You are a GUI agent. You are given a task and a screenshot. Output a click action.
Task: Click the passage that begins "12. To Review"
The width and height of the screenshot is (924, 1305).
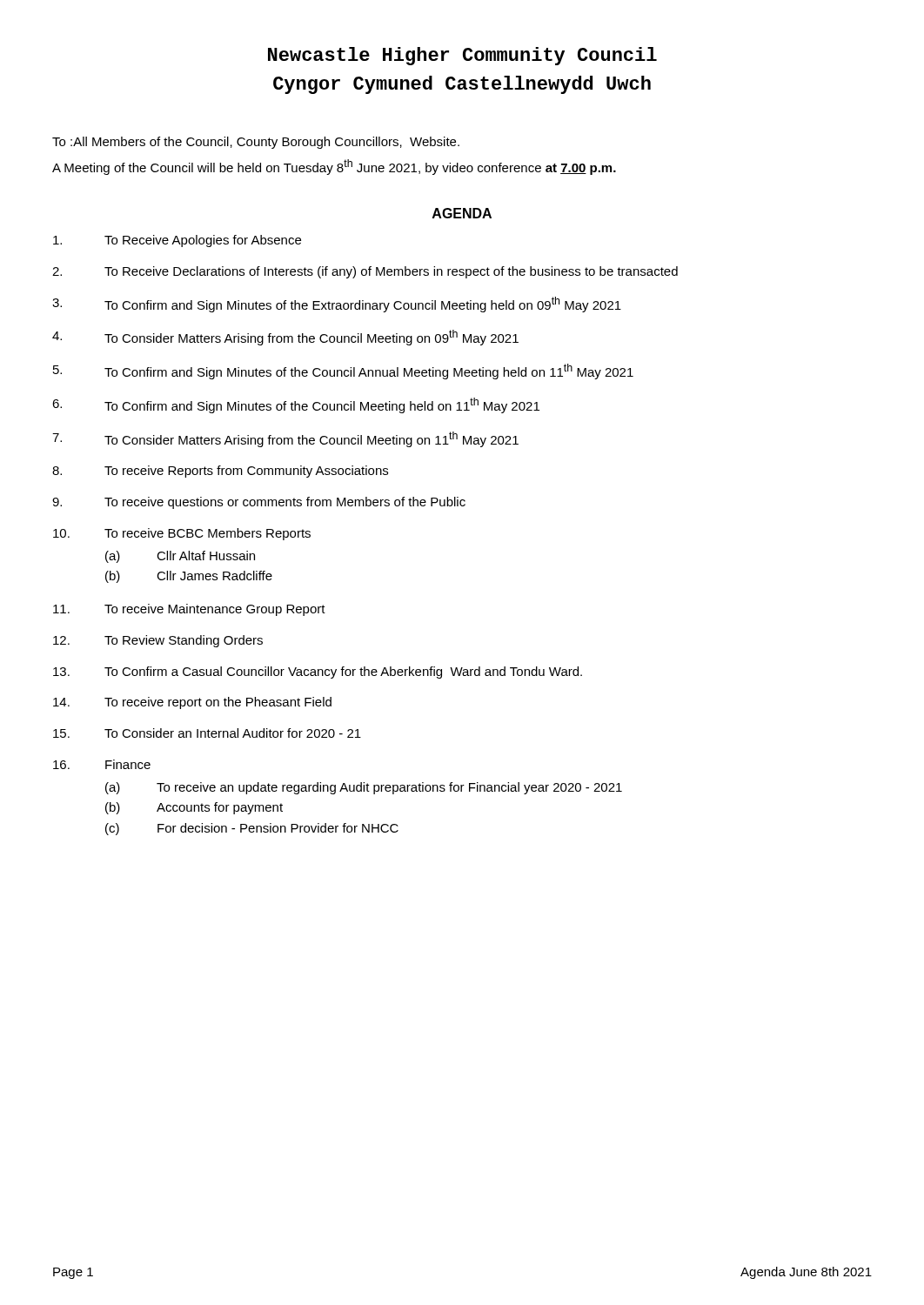(158, 641)
